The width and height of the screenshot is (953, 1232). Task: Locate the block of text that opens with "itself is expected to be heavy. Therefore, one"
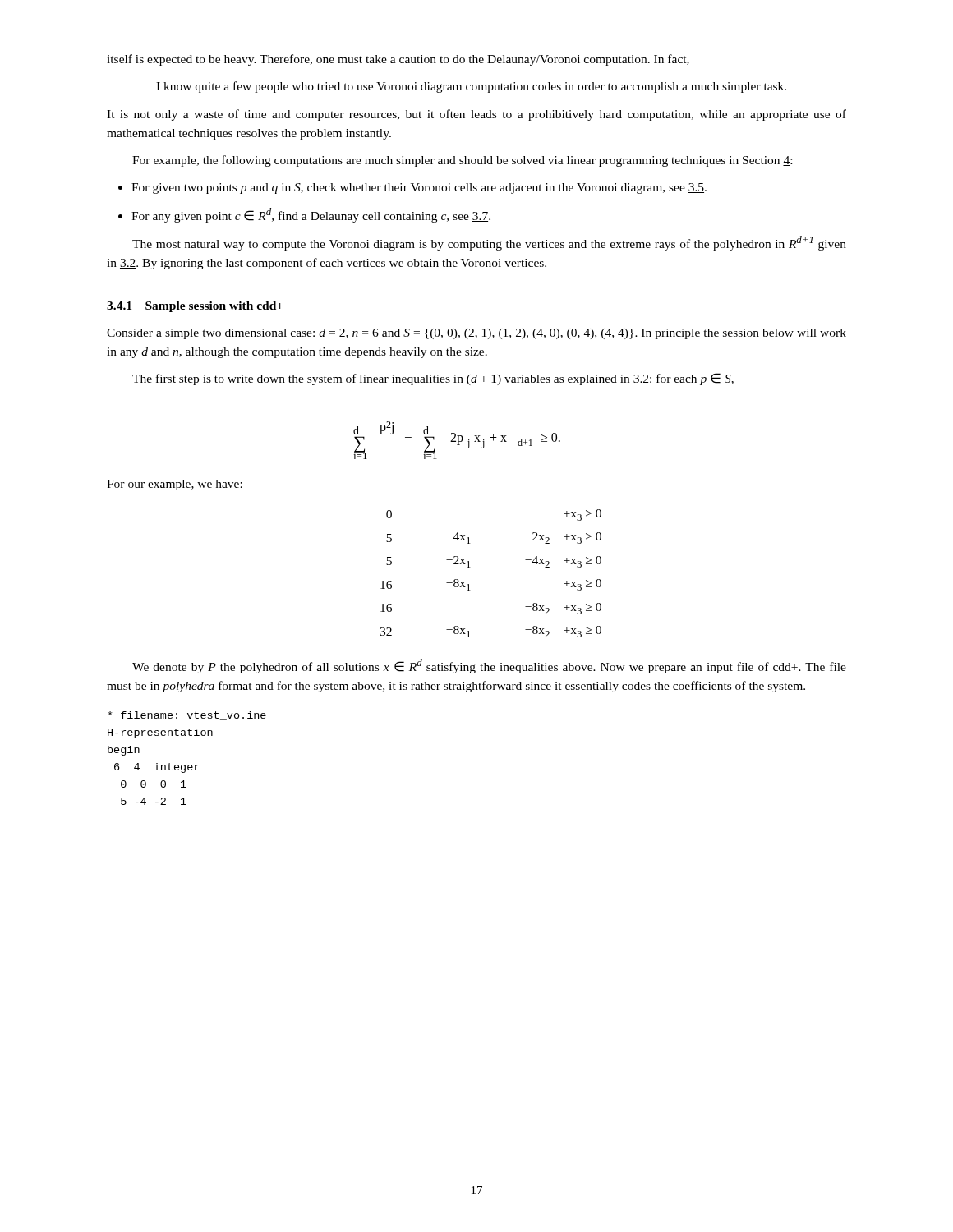476,59
